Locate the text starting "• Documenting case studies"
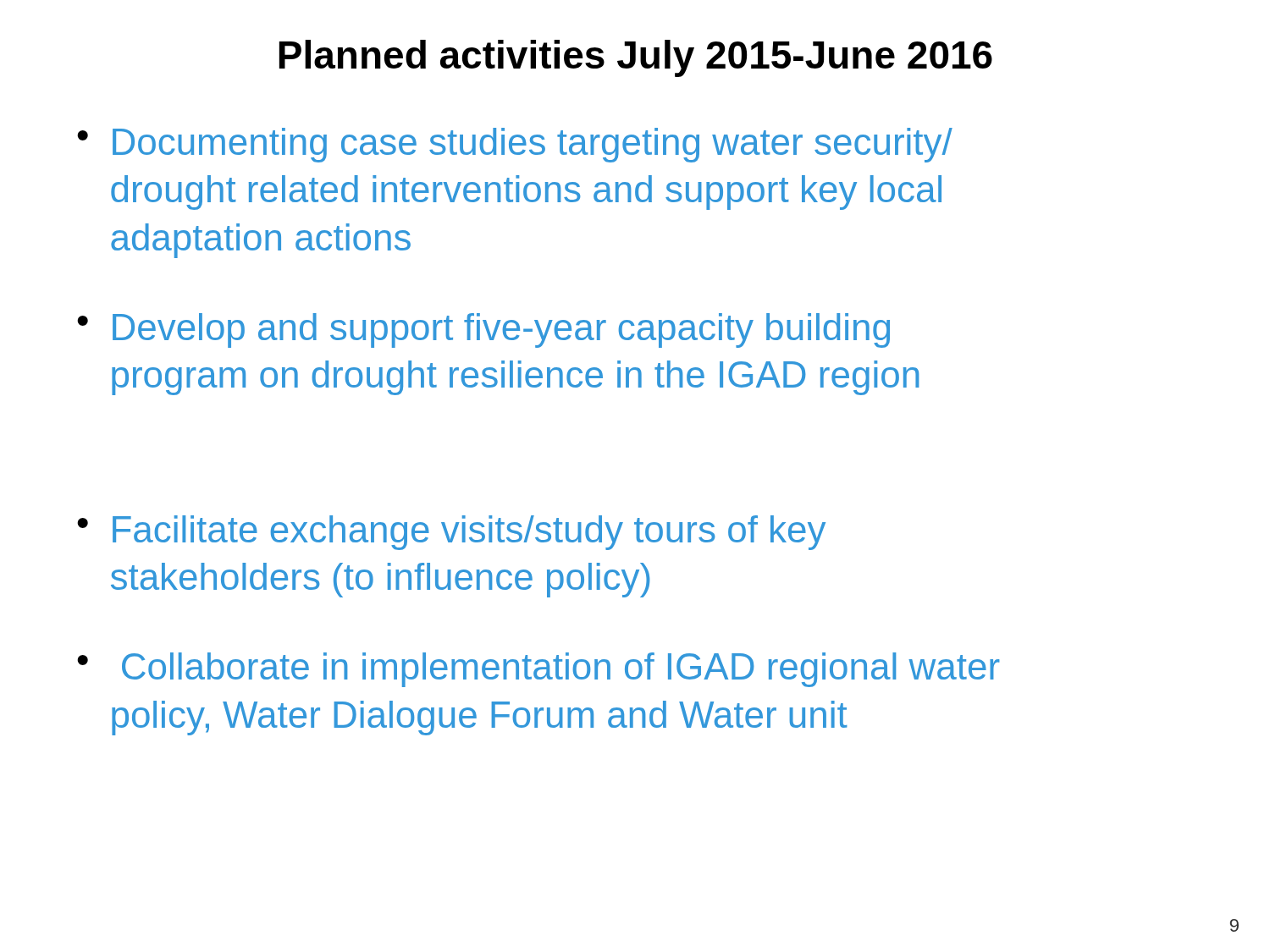 pyautogui.click(x=514, y=187)
